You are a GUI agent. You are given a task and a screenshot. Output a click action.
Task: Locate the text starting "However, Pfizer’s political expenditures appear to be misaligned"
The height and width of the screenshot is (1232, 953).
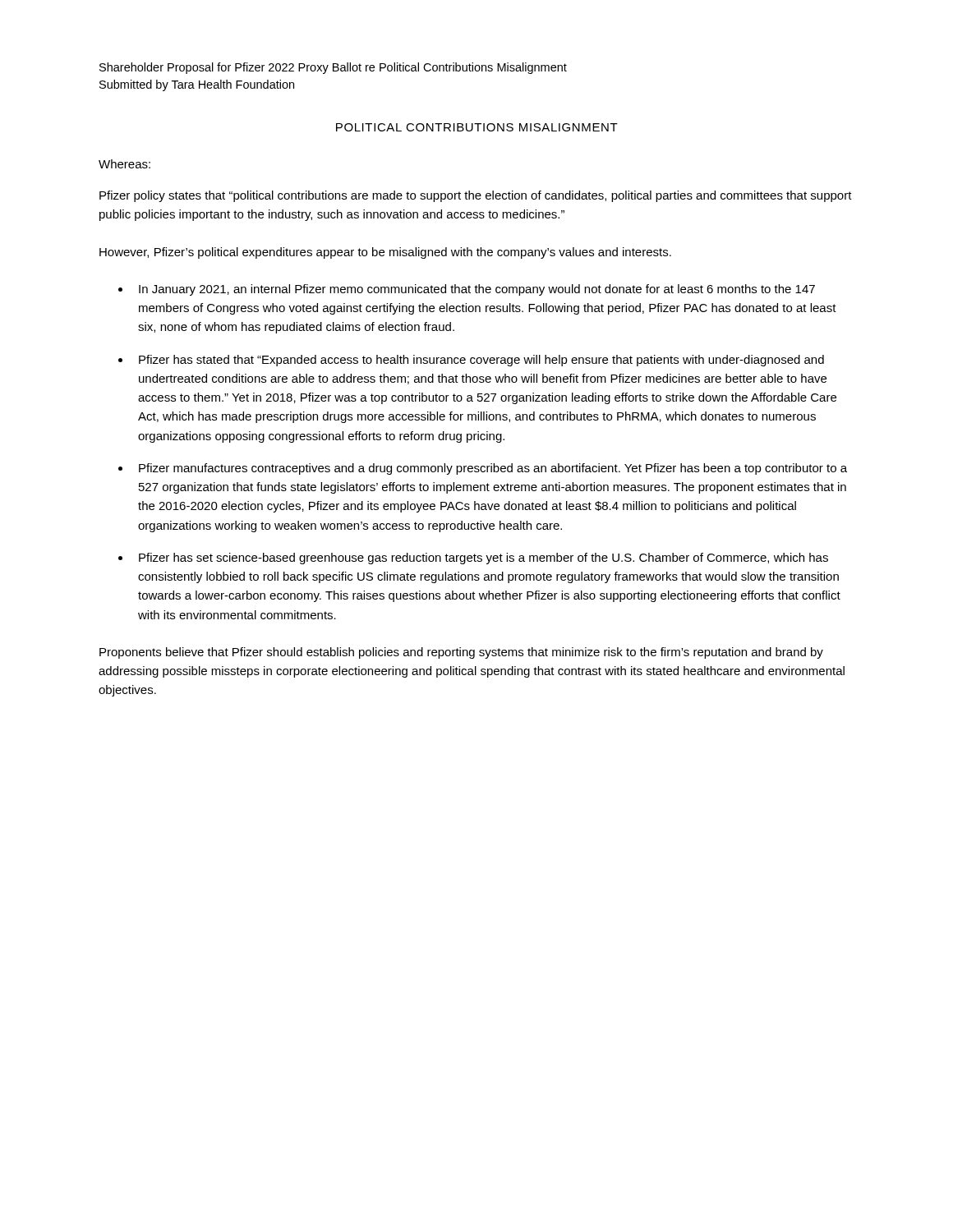pyautogui.click(x=385, y=251)
